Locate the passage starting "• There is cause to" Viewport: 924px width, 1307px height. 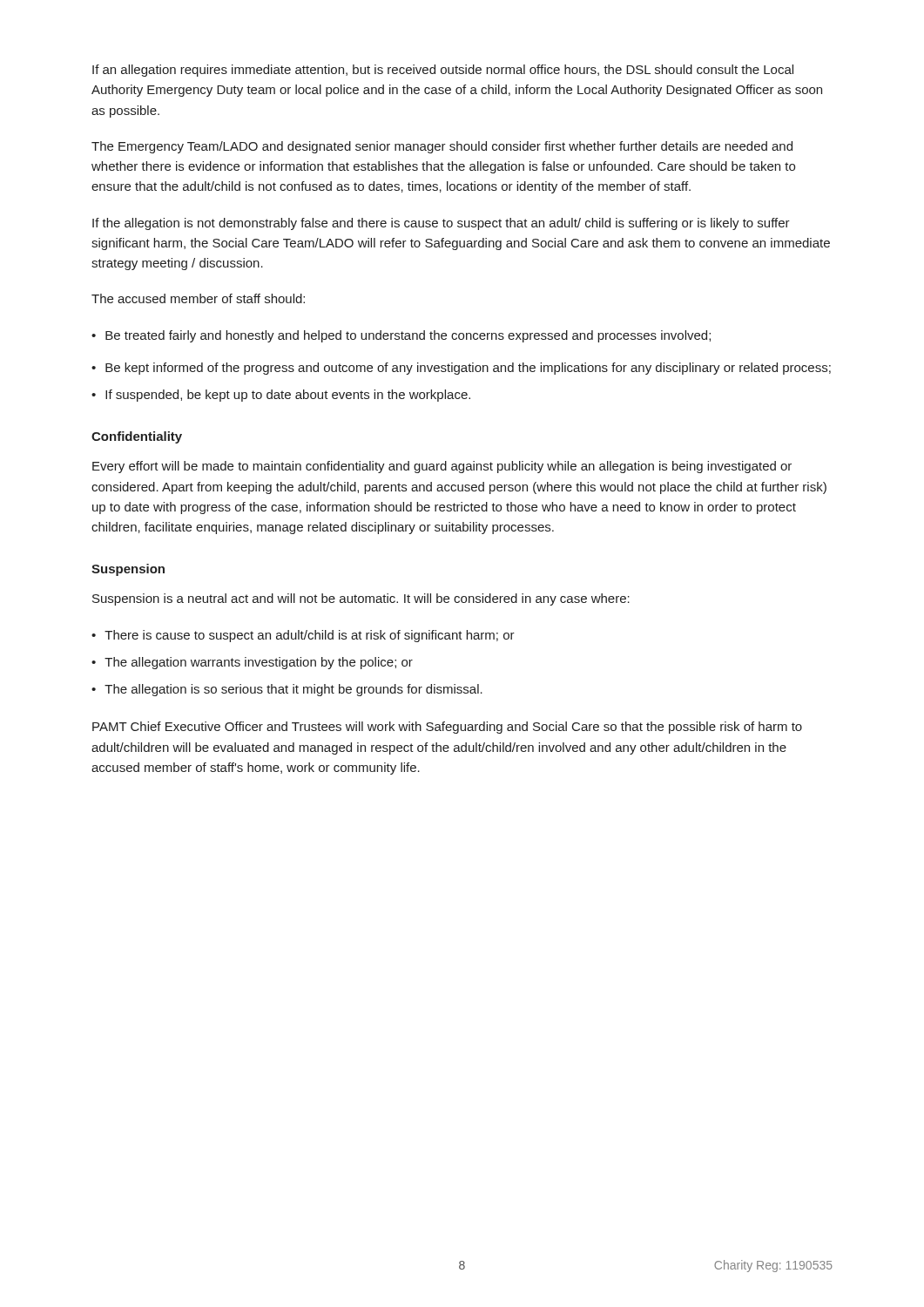[x=303, y=634]
